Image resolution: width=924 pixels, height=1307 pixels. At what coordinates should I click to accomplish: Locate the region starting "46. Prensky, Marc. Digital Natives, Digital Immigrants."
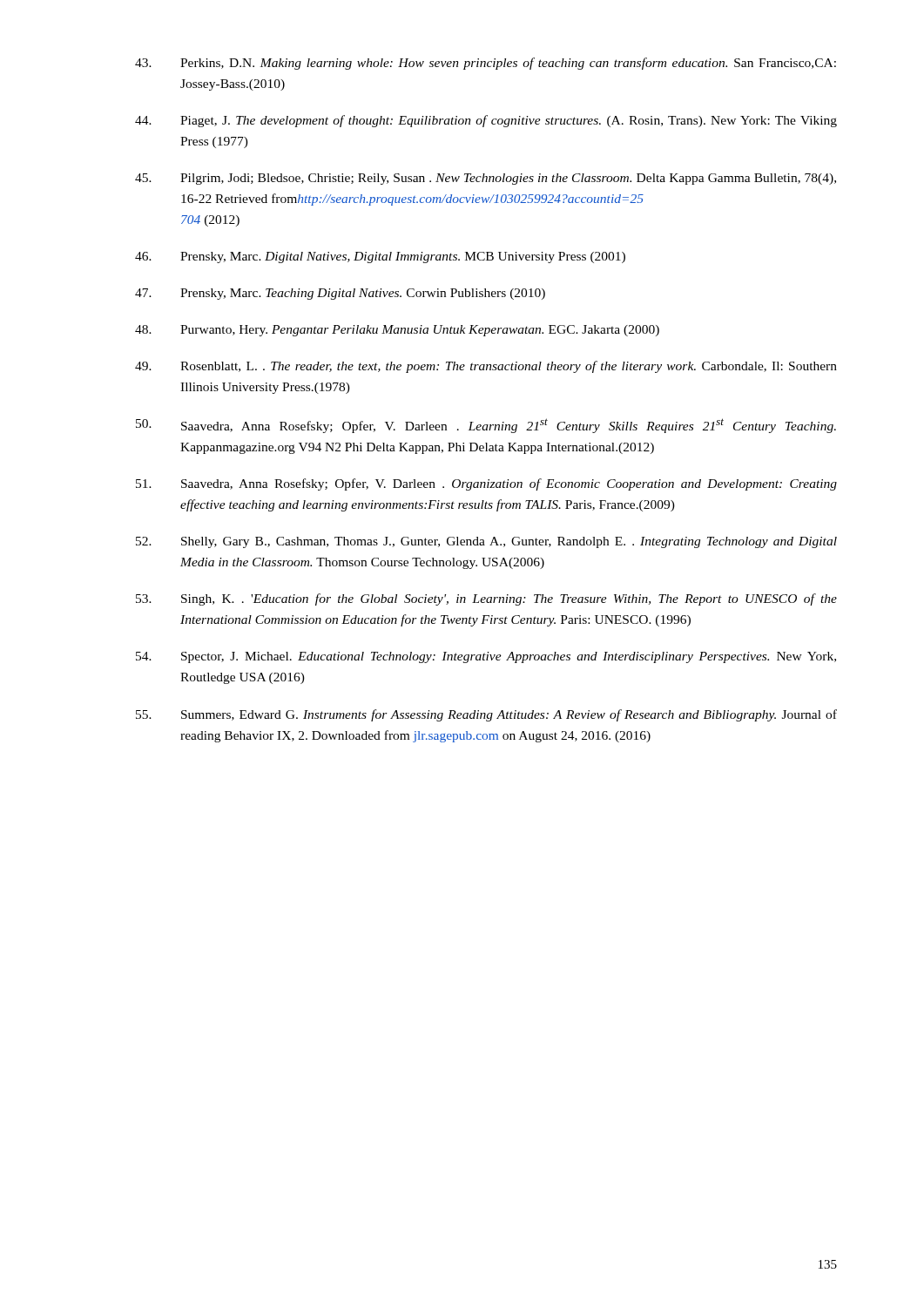[486, 256]
